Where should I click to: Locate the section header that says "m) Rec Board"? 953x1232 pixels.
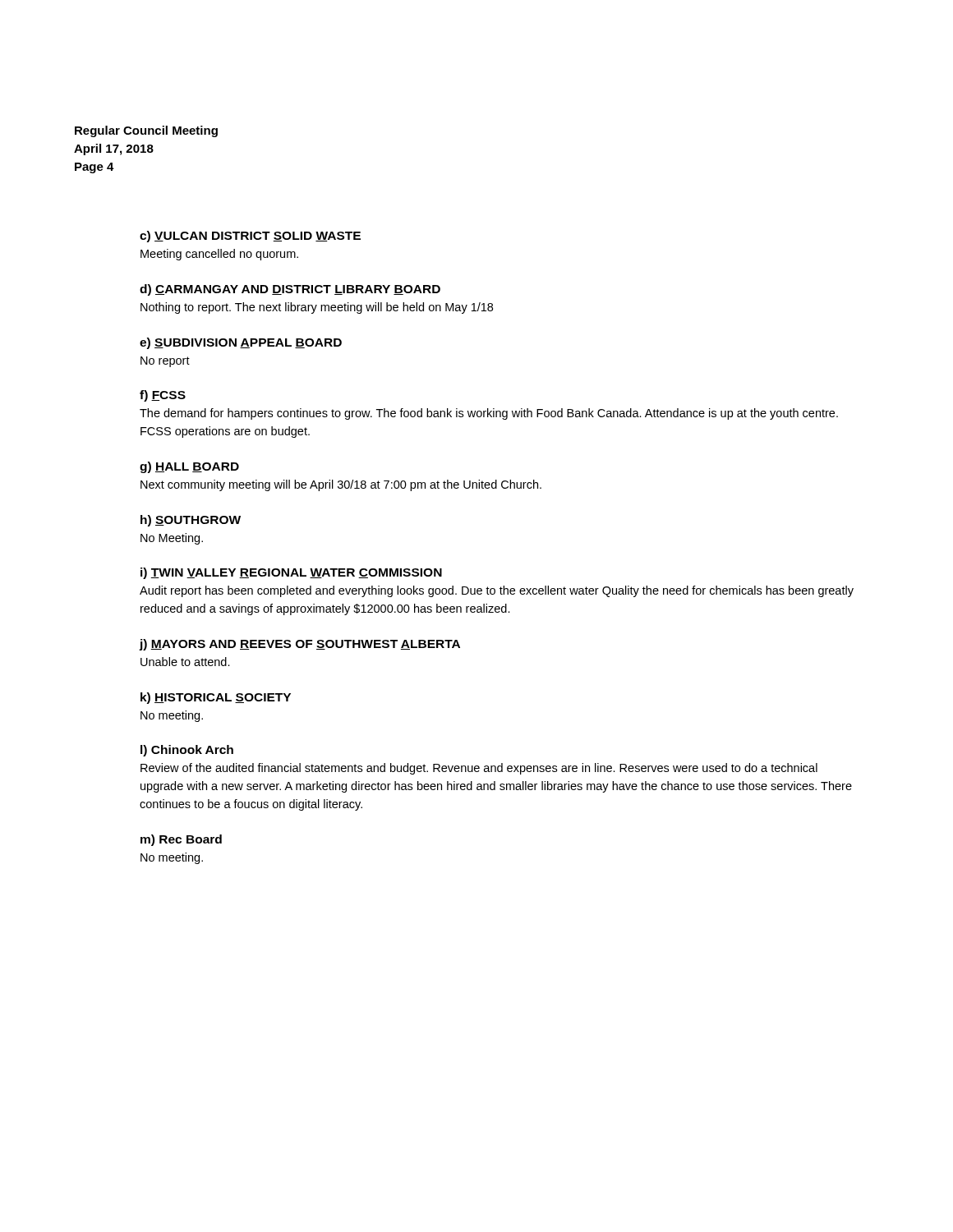181,840
